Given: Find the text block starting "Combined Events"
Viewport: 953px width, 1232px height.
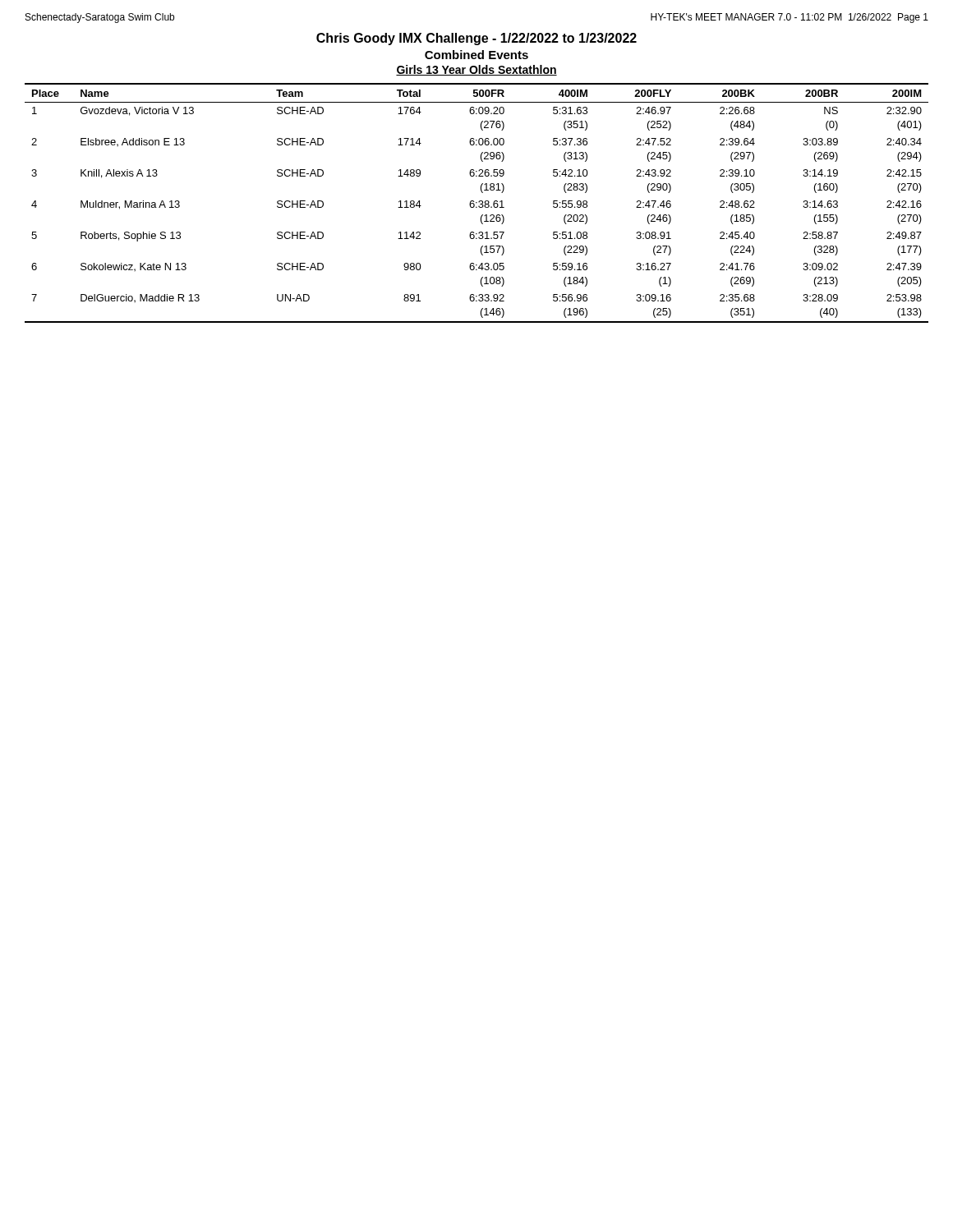Looking at the screenshot, I should (476, 55).
